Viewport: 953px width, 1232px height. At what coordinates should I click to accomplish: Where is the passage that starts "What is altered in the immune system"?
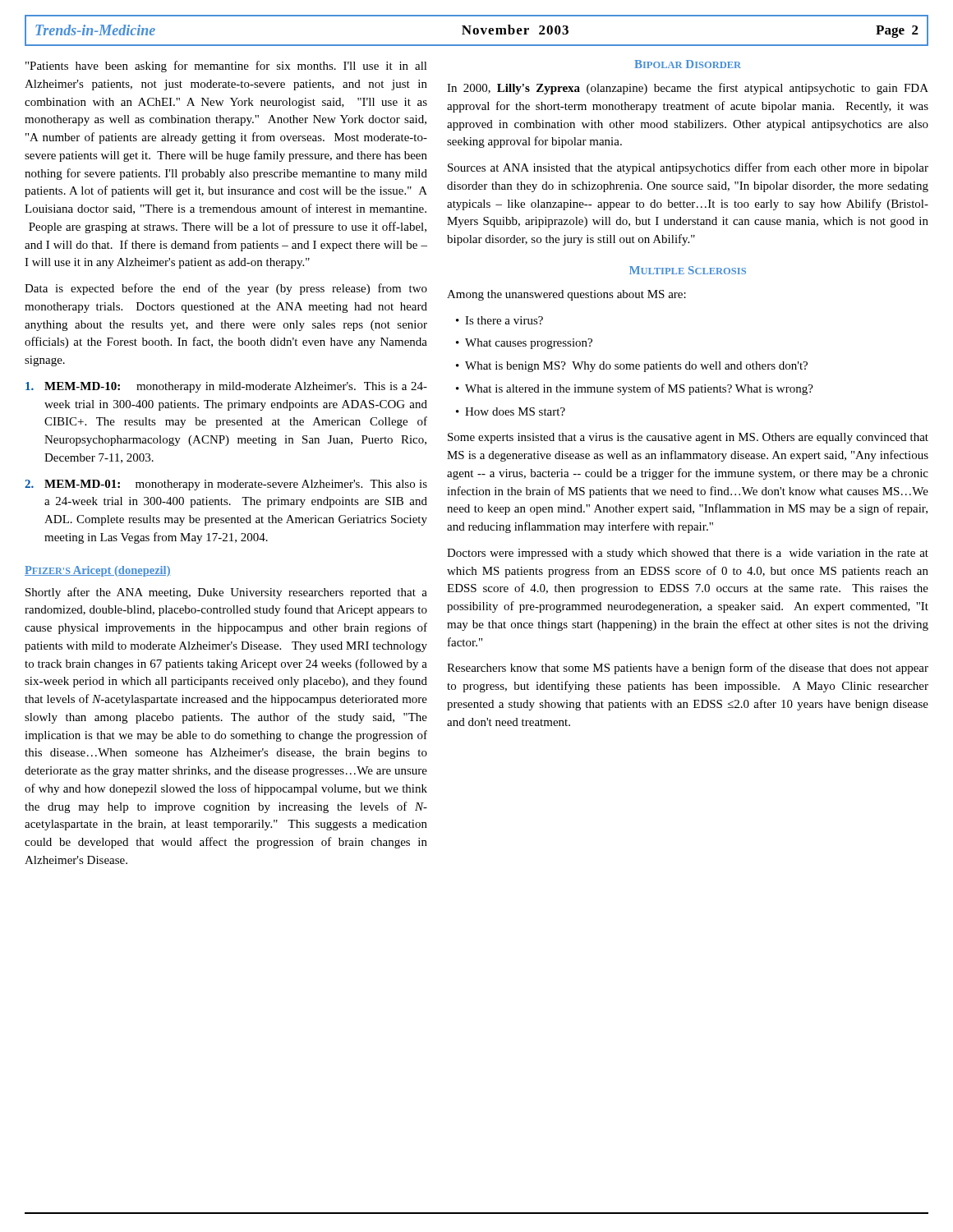pos(692,389)
